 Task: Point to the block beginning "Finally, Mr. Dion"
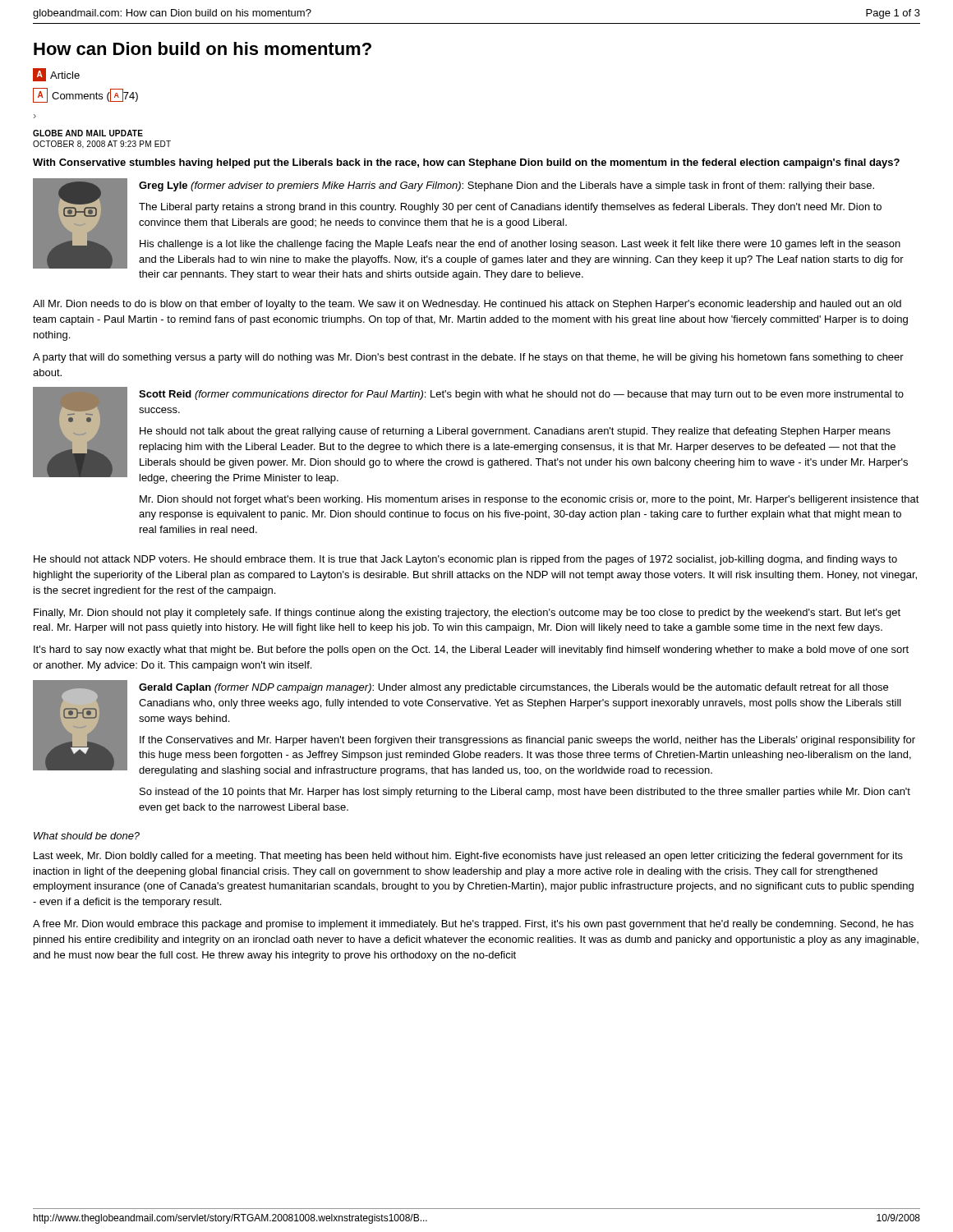(x=476, y=620)
